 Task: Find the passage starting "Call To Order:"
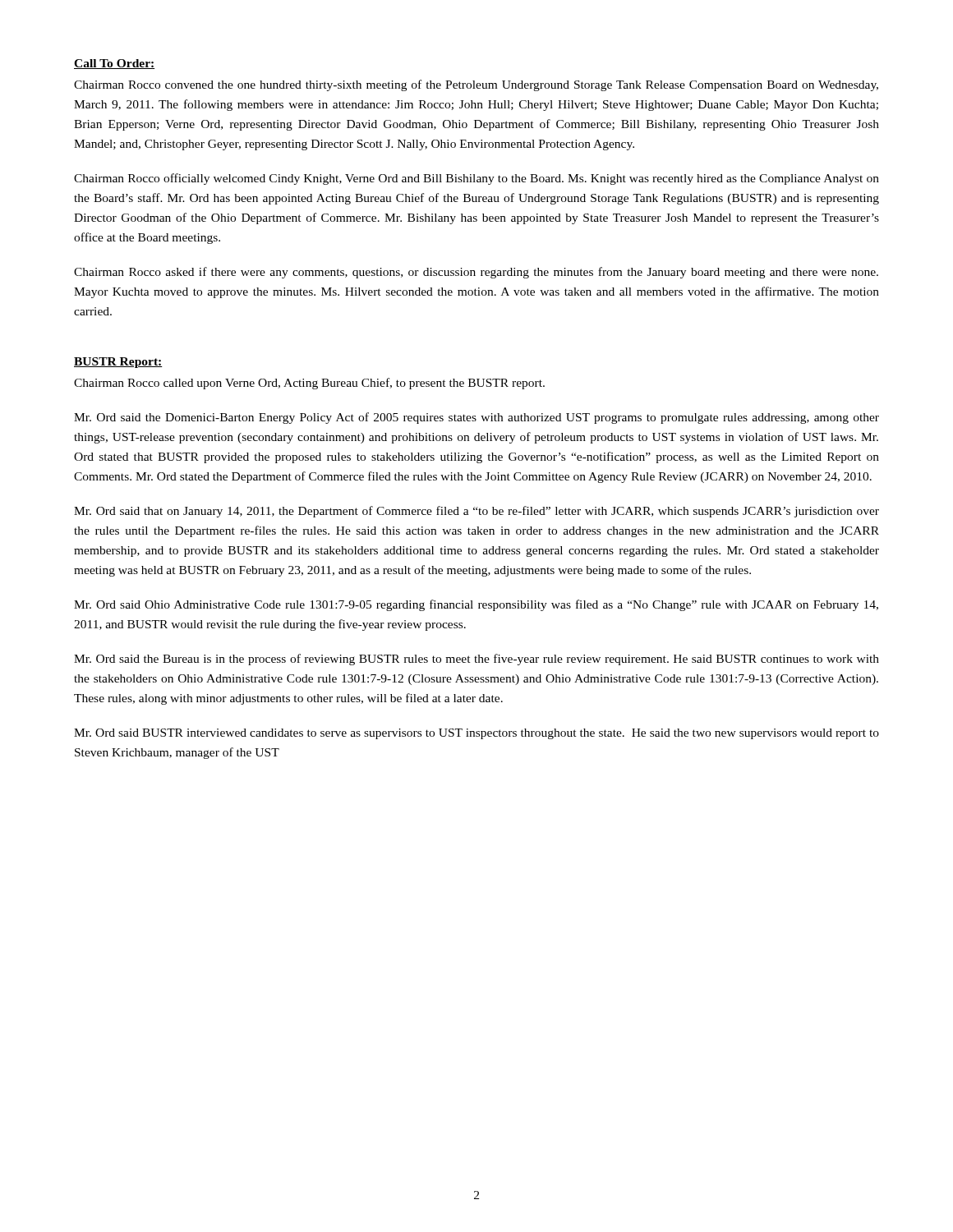click(114, 63)
